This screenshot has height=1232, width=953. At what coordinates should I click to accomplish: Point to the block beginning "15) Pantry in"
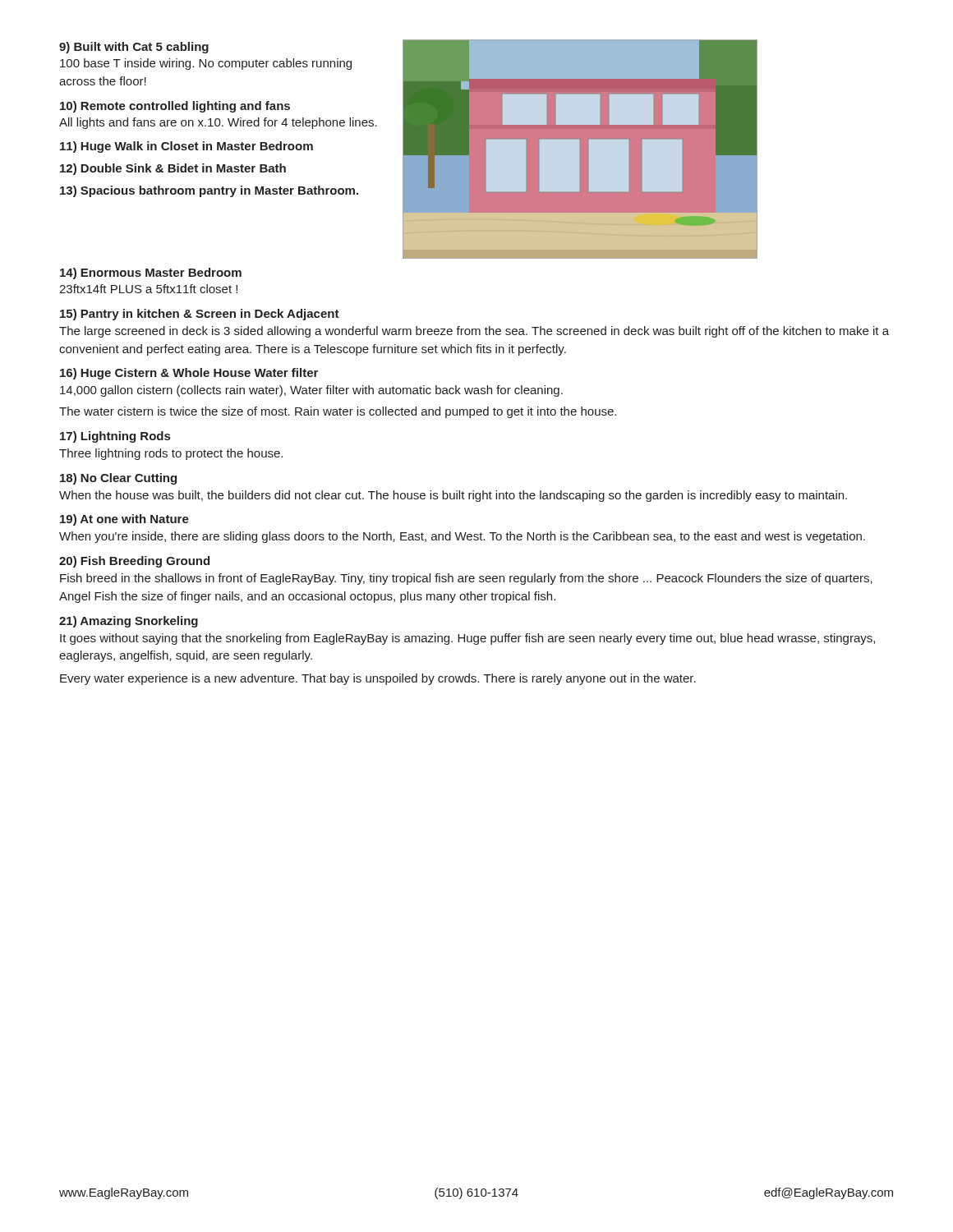476,332
